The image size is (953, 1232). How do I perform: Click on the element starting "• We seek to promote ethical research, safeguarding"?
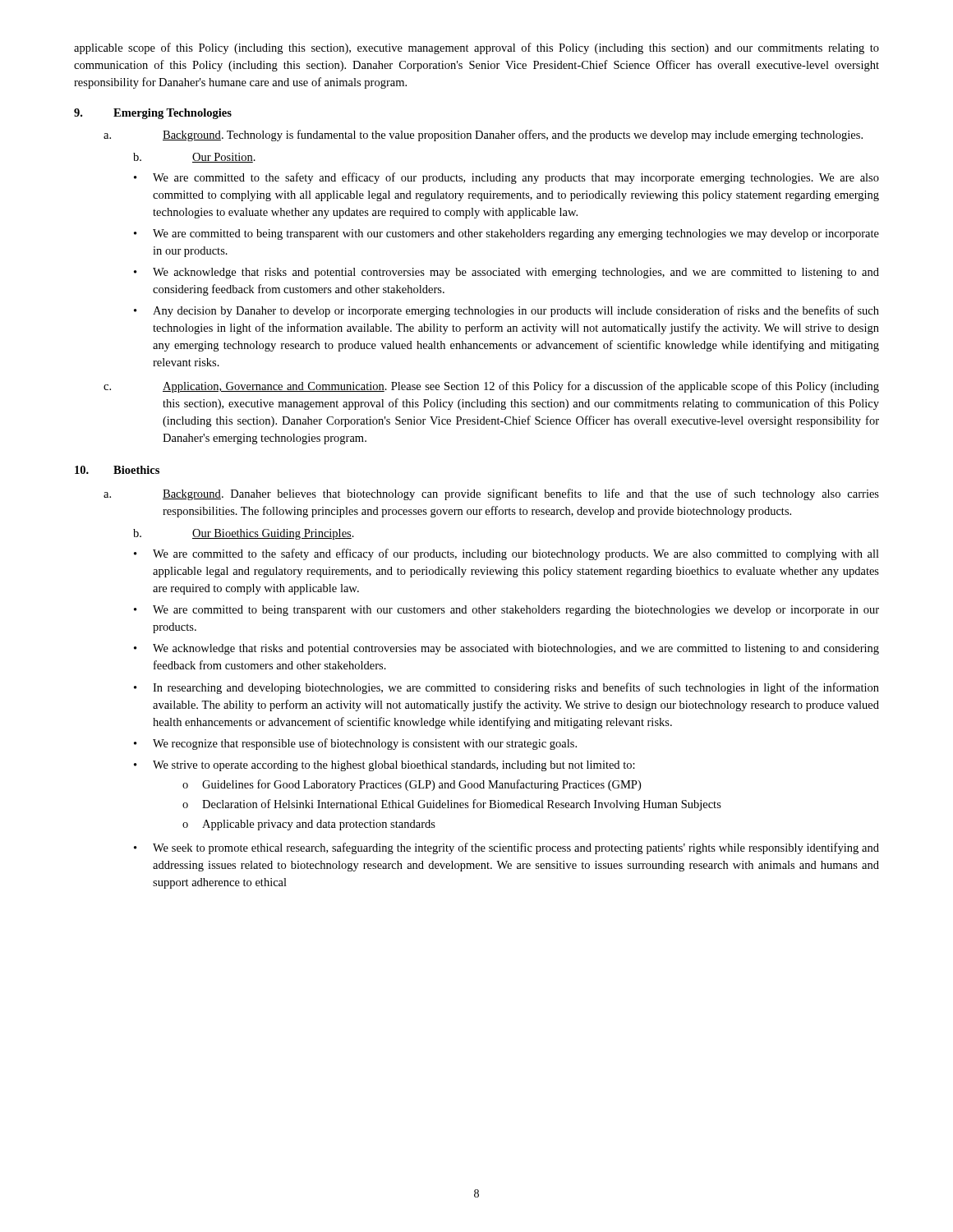506,865
